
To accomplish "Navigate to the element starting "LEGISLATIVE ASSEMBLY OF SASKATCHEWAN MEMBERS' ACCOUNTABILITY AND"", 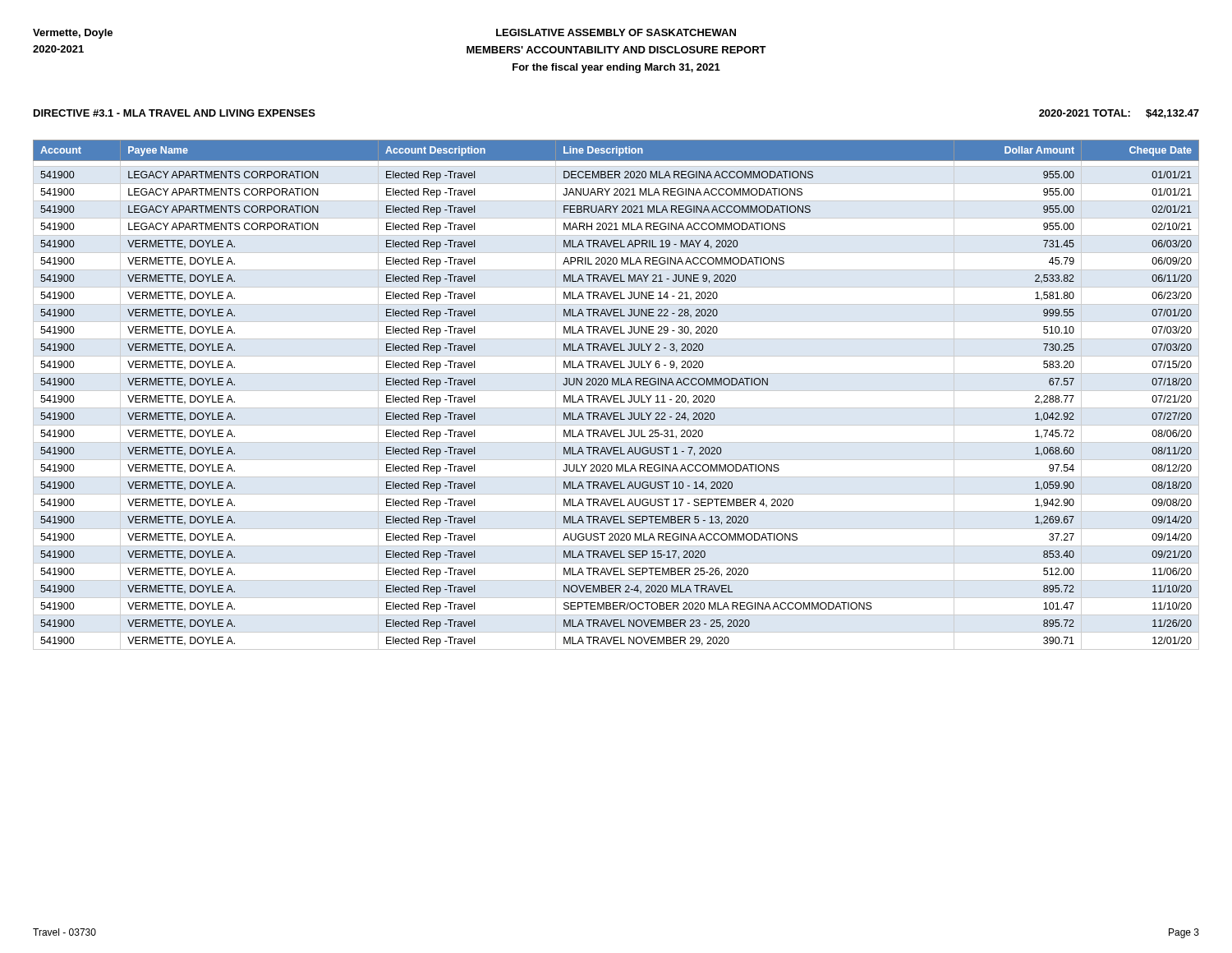I will tap(616, 50).
